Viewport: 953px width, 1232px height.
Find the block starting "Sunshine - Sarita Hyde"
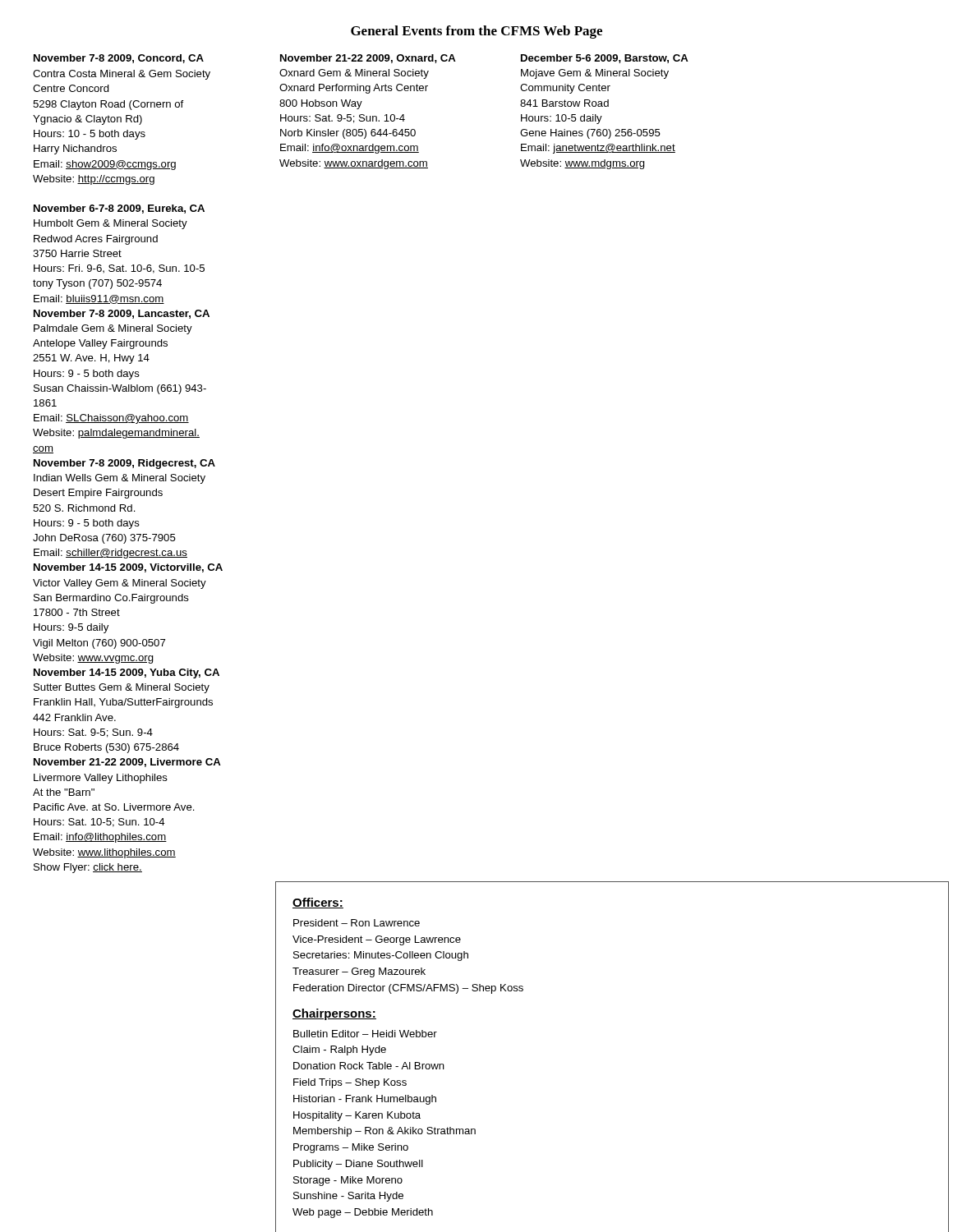[348, 1196]
